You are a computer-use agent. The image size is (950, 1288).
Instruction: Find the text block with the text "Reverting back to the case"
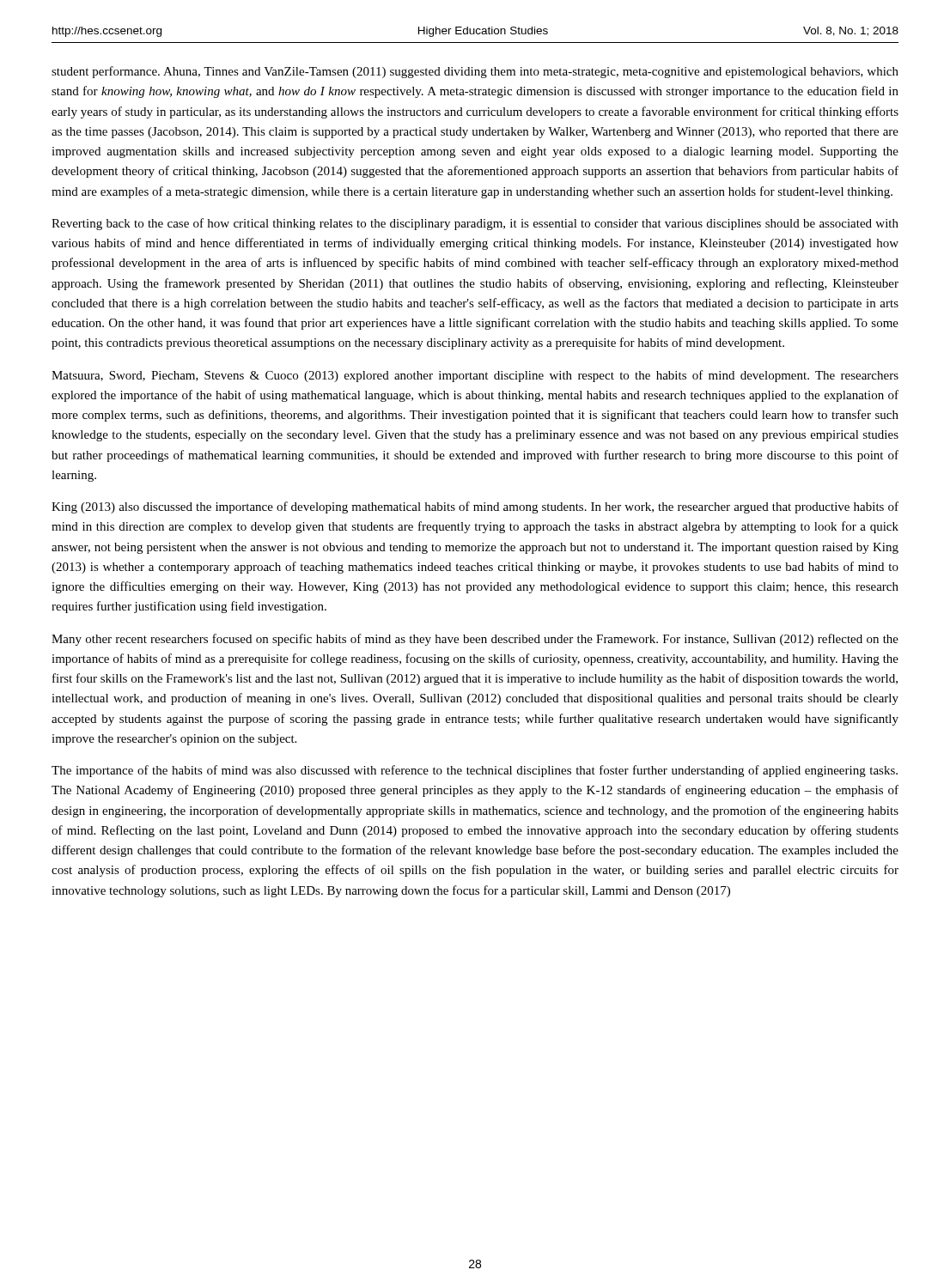(x=475, y=283)
